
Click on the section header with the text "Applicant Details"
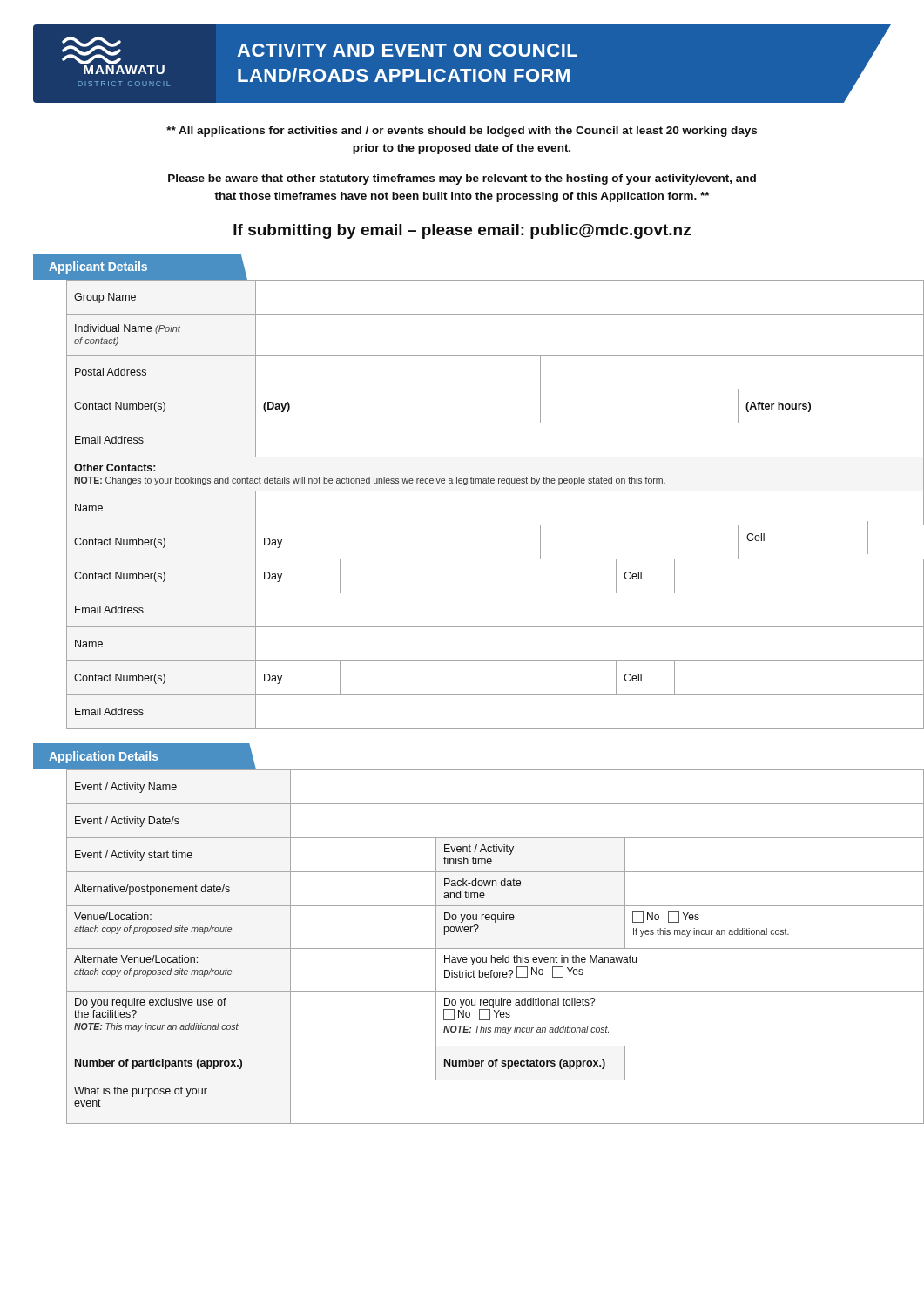[98, 267]
